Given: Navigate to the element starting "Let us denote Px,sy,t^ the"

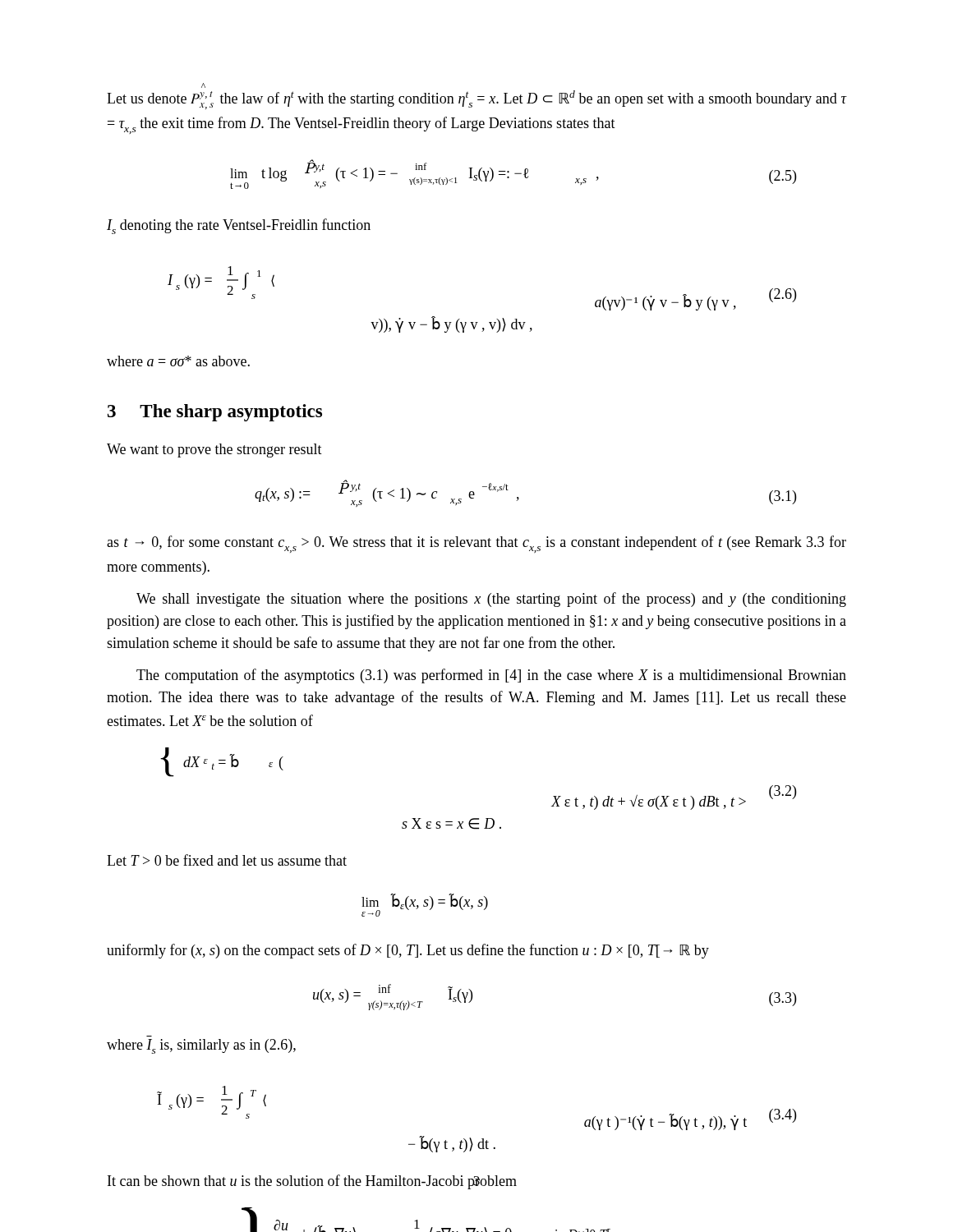Looking at the screenshot, I should 476,110.
